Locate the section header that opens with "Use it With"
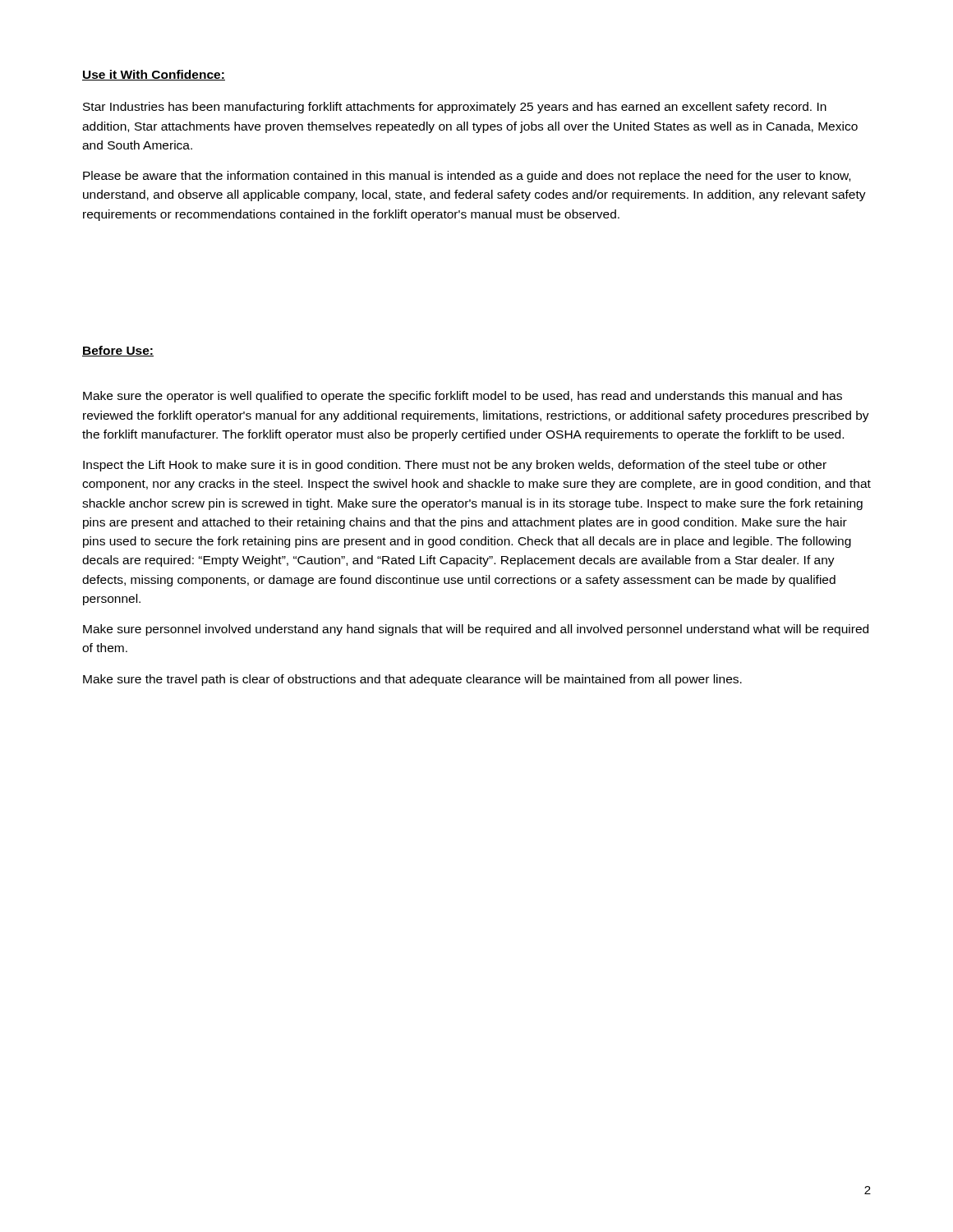Viewport: 953px width, 1232px height. (154, 75)
